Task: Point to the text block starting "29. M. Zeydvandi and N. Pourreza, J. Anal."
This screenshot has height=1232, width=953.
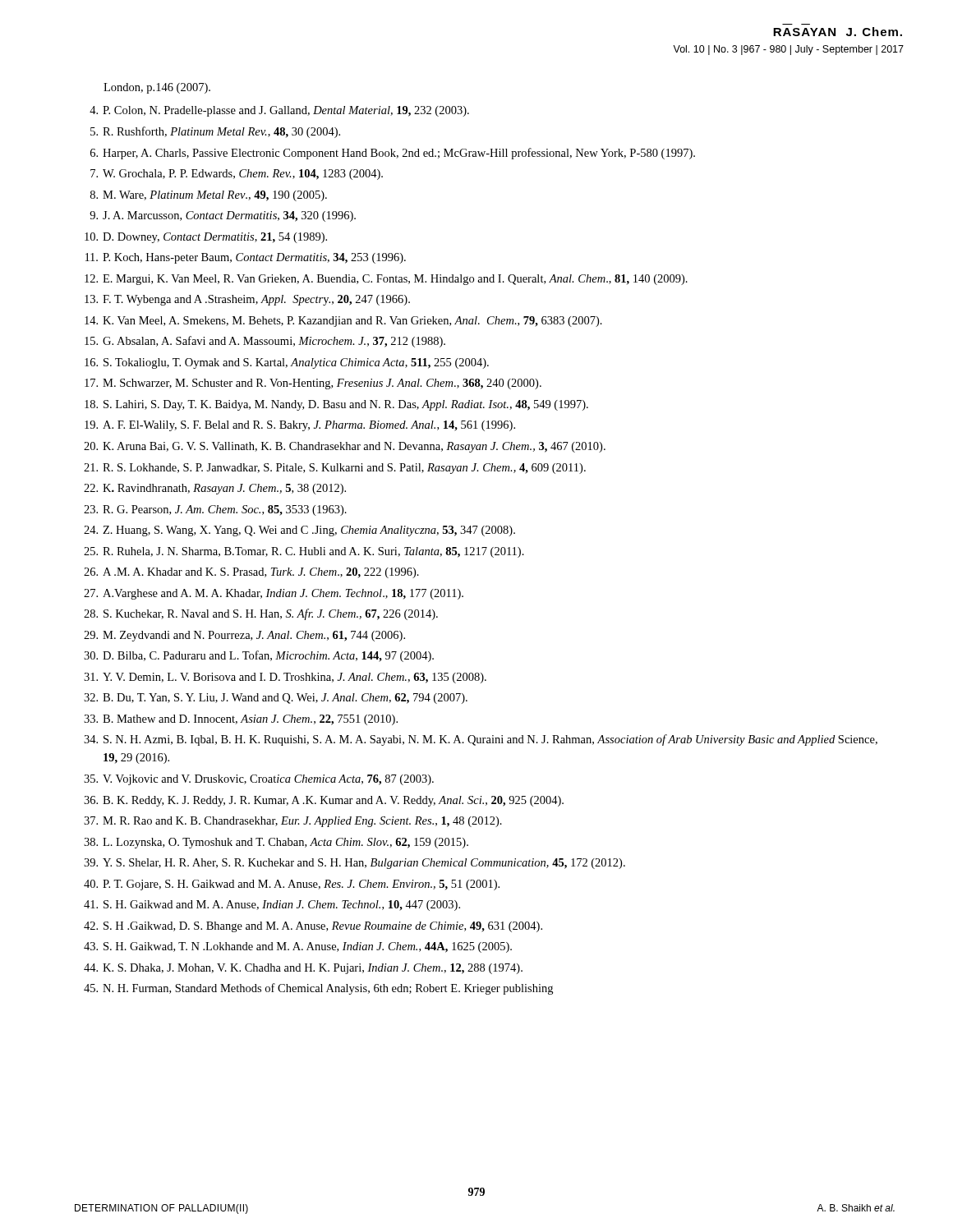Action: click(x=244, y=636)
